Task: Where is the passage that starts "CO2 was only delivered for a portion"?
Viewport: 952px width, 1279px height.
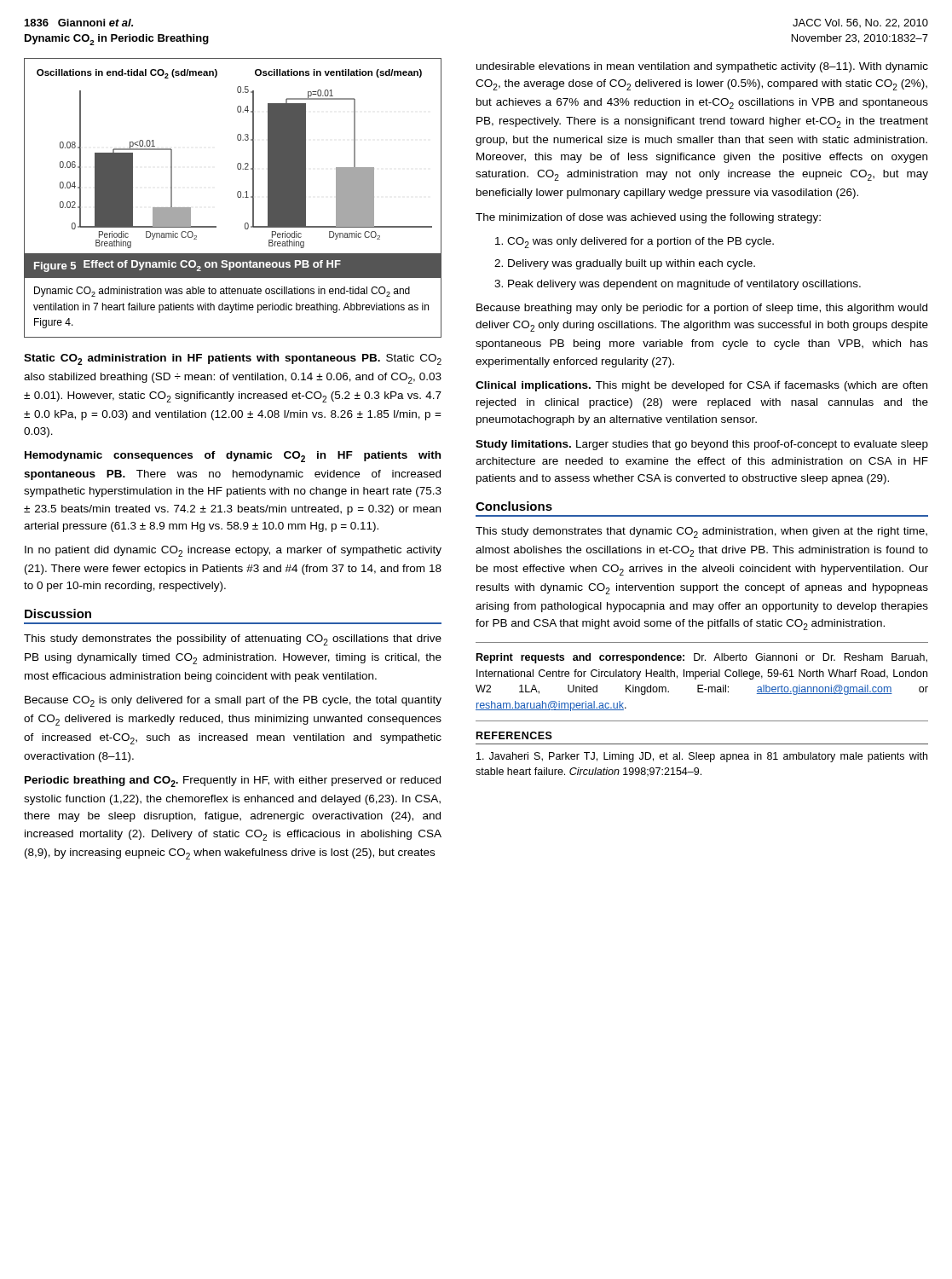Action: (x=635, y=242)
